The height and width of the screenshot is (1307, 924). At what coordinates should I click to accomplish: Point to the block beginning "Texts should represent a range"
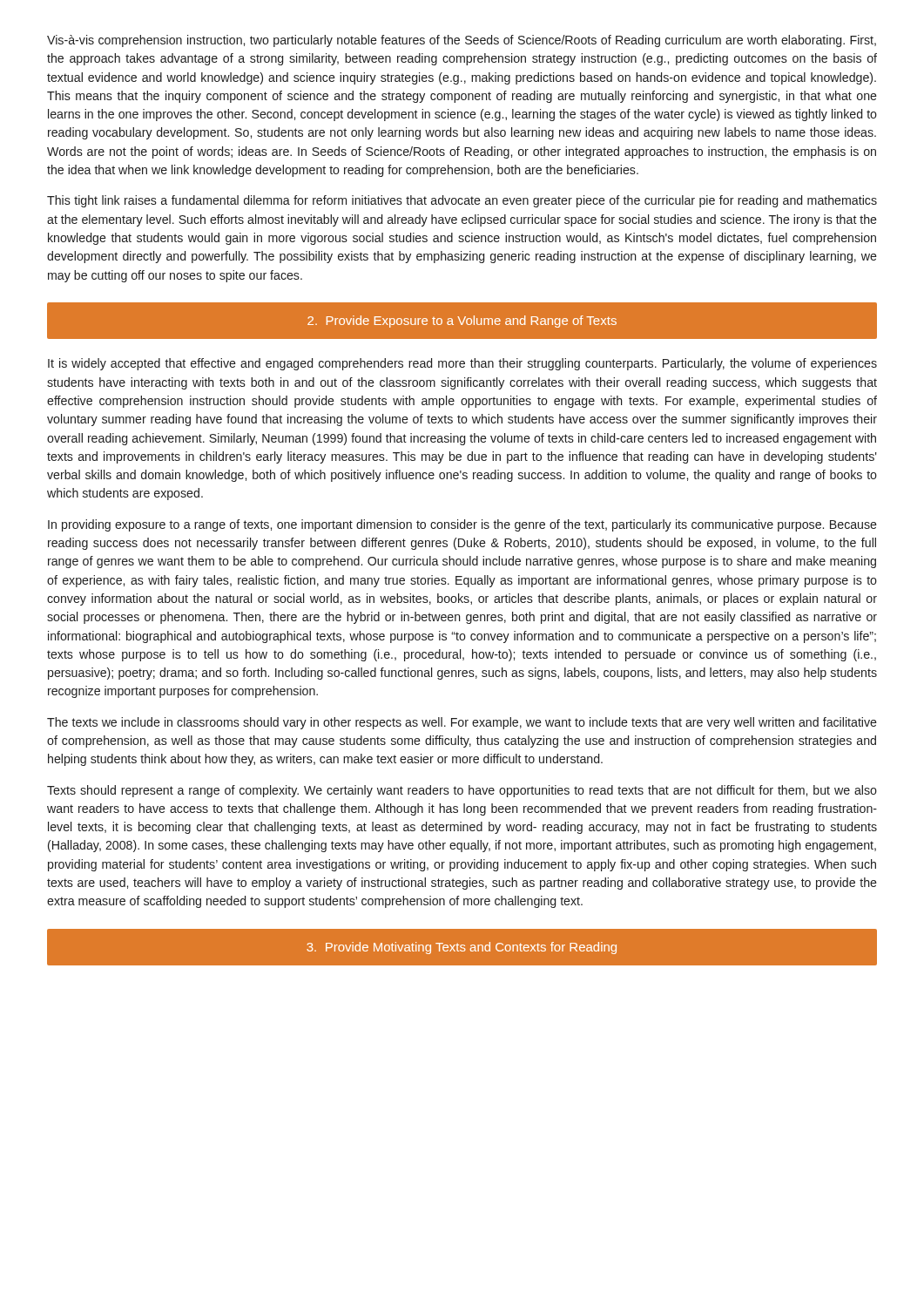pyautogui.click(x=462, y=846)
